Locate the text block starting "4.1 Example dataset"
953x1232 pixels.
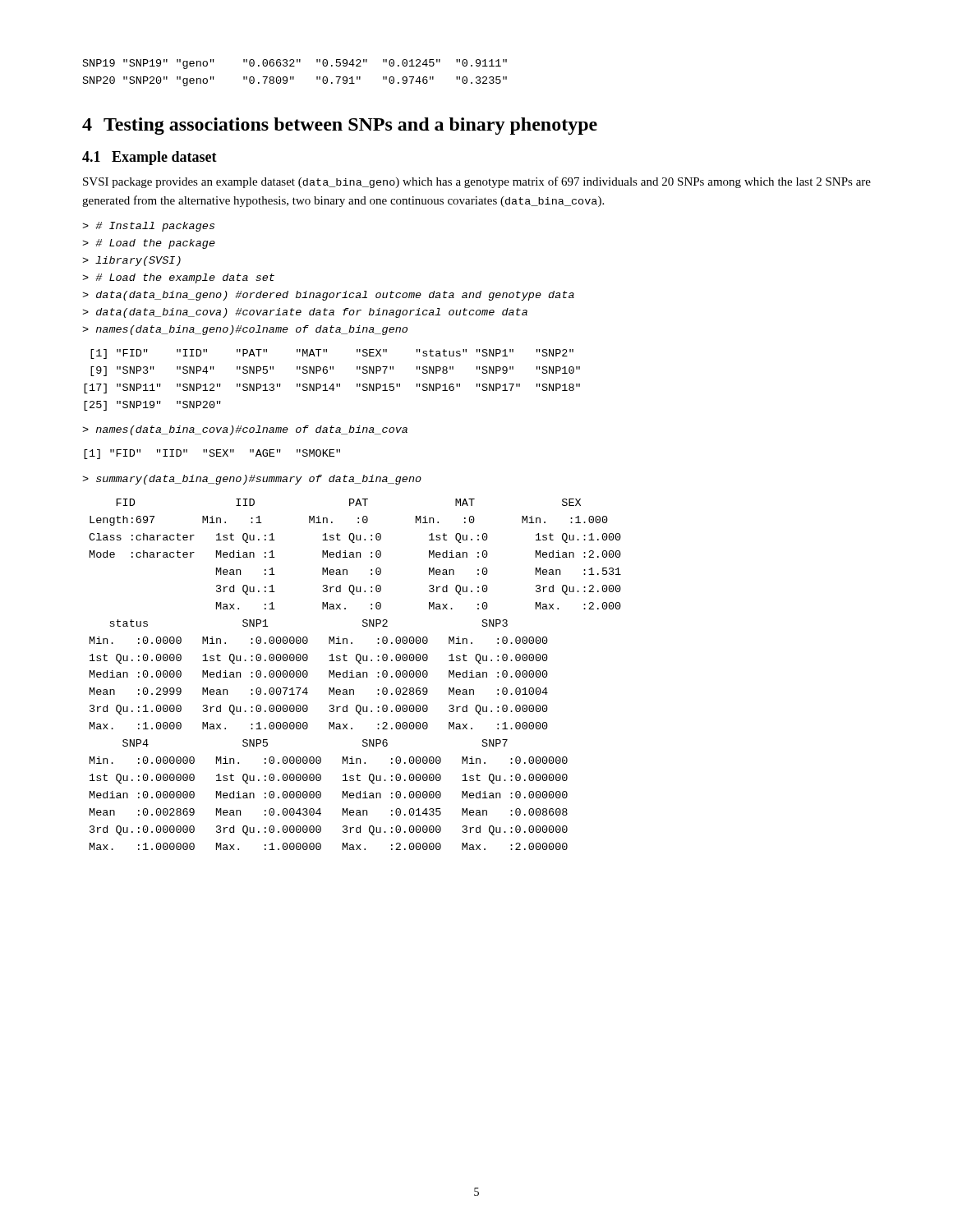coord(149,157)
